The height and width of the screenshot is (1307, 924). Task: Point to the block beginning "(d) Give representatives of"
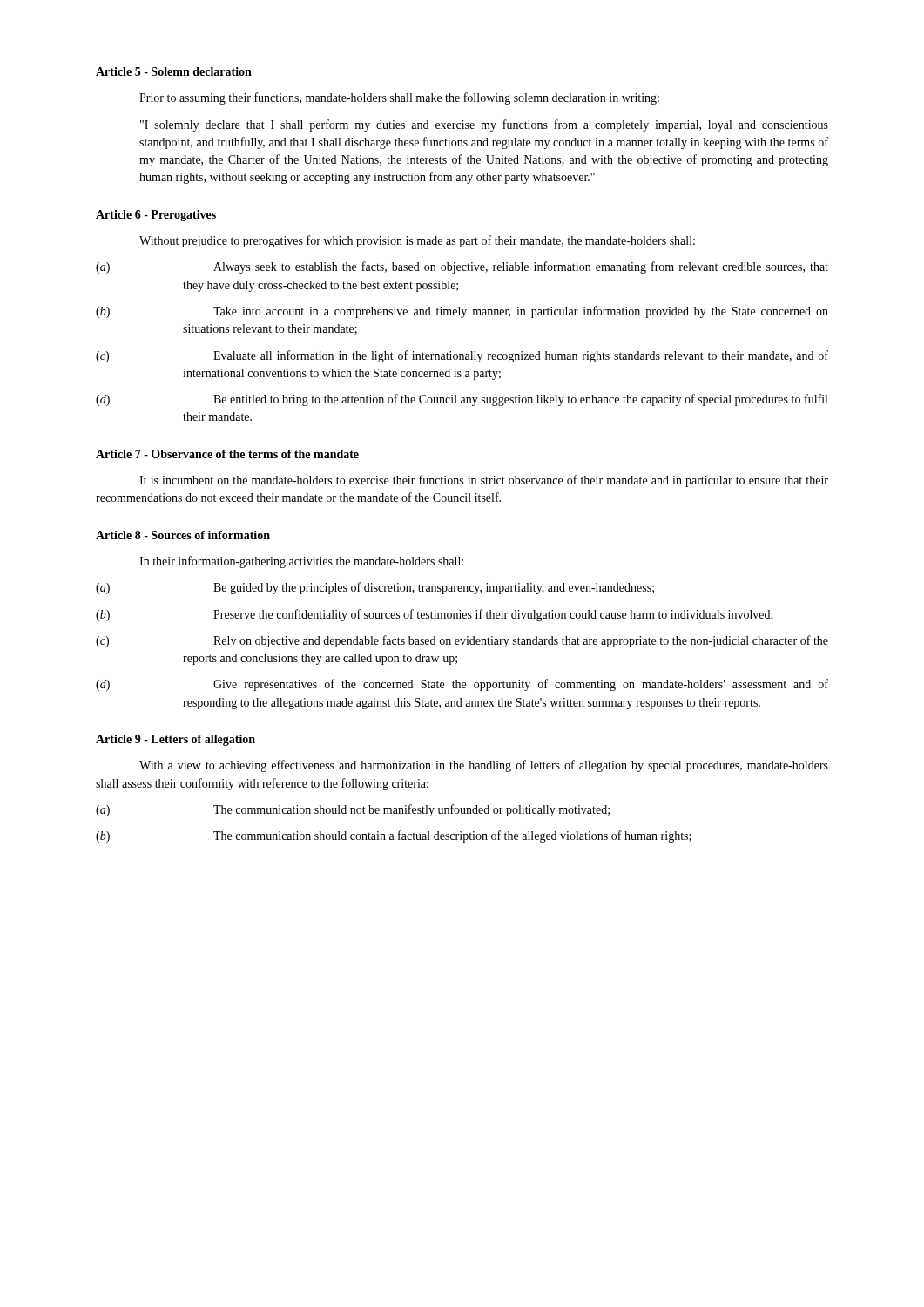pos(462,693)
